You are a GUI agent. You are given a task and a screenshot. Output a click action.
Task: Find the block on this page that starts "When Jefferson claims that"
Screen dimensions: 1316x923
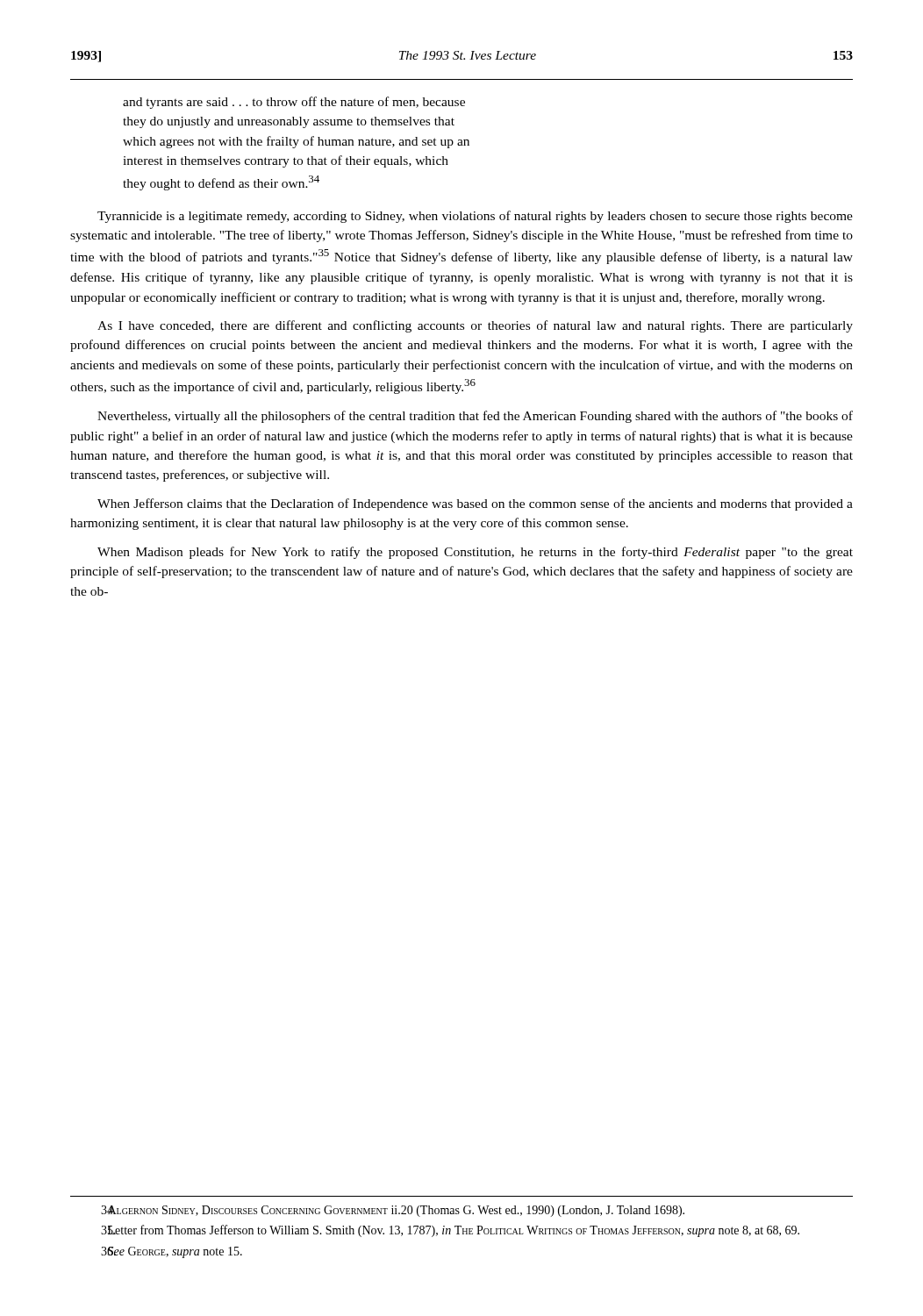point(462,513)
